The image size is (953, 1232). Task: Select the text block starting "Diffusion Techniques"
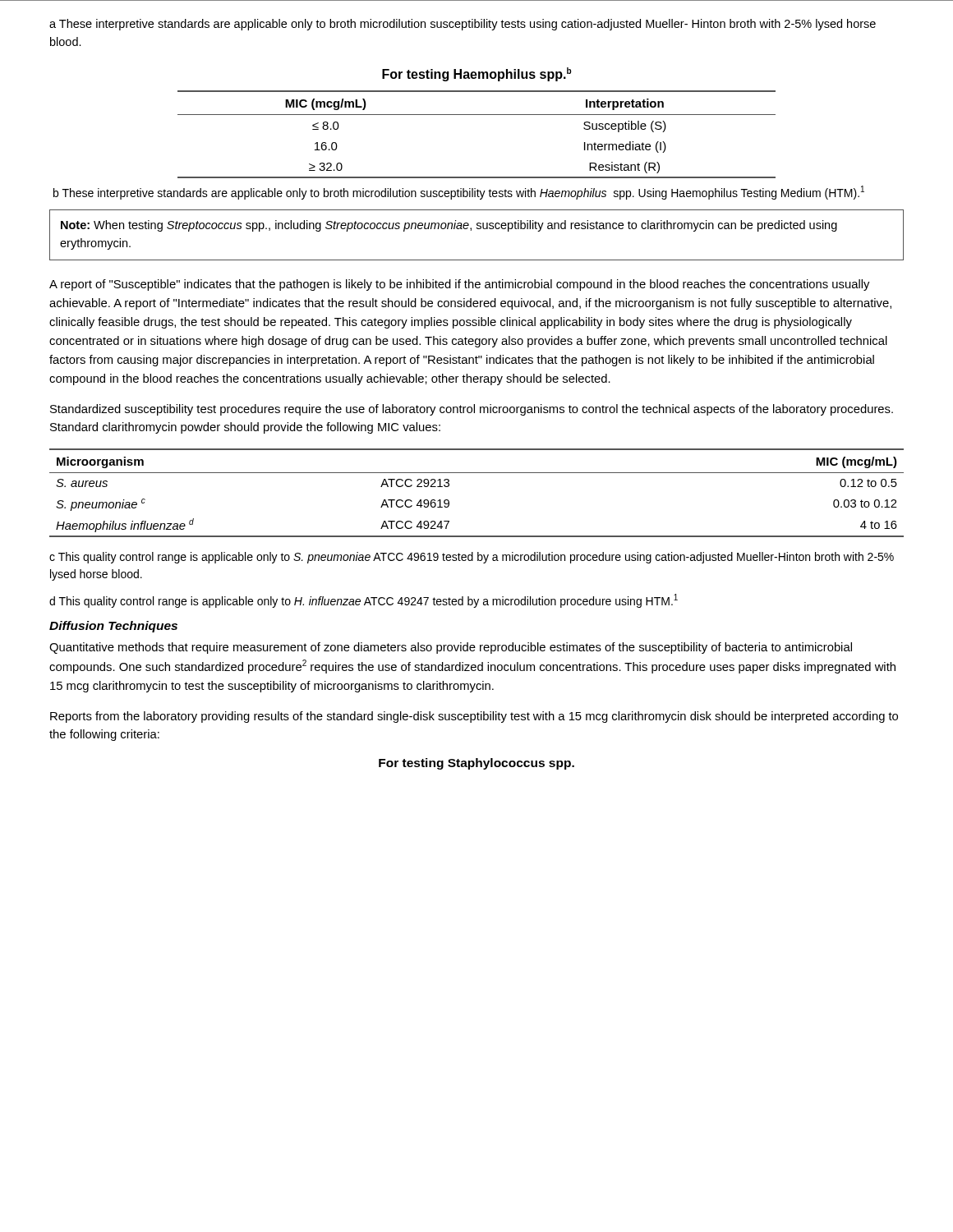(x=114, y=625)
